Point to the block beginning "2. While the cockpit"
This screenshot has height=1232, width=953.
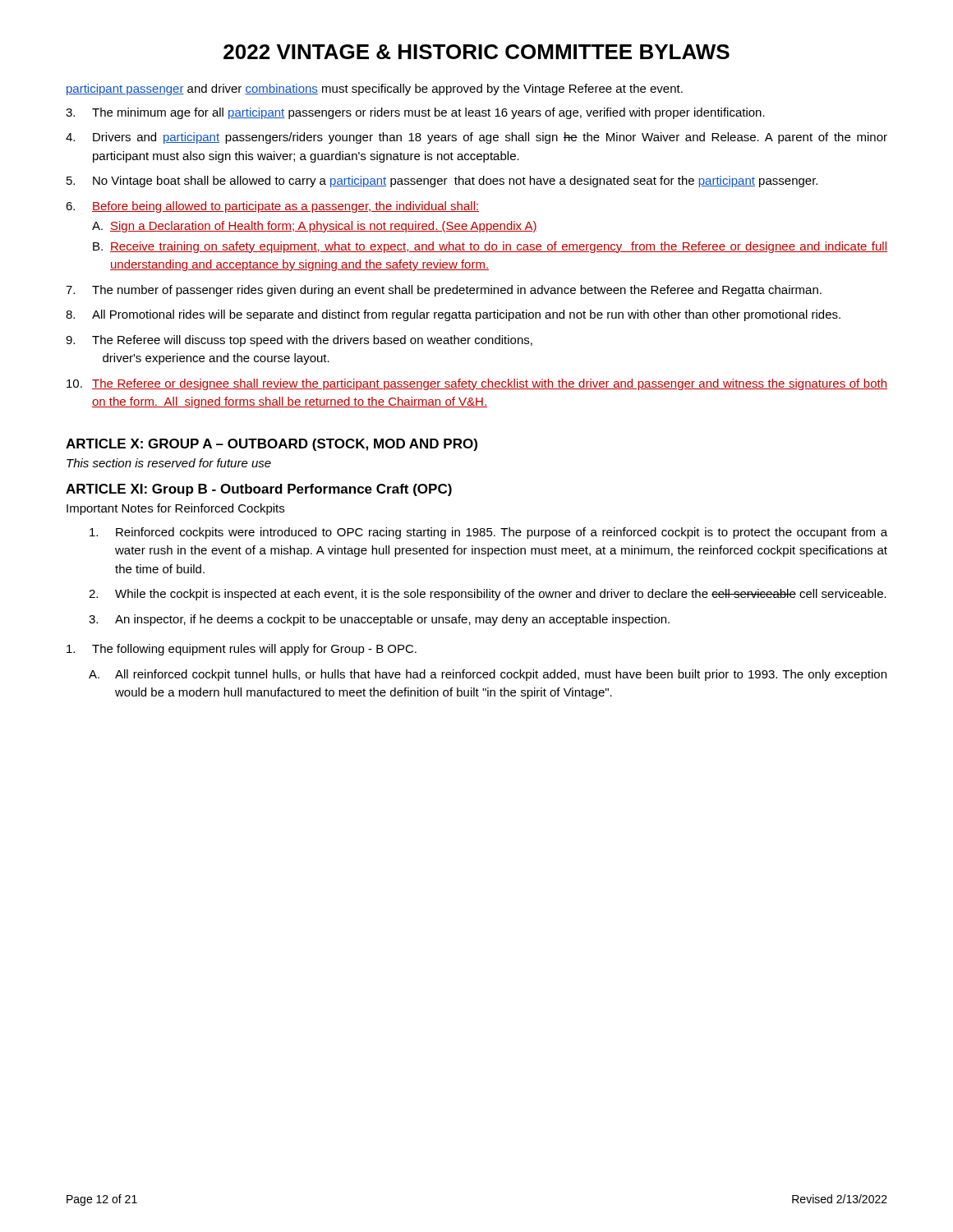488,594
